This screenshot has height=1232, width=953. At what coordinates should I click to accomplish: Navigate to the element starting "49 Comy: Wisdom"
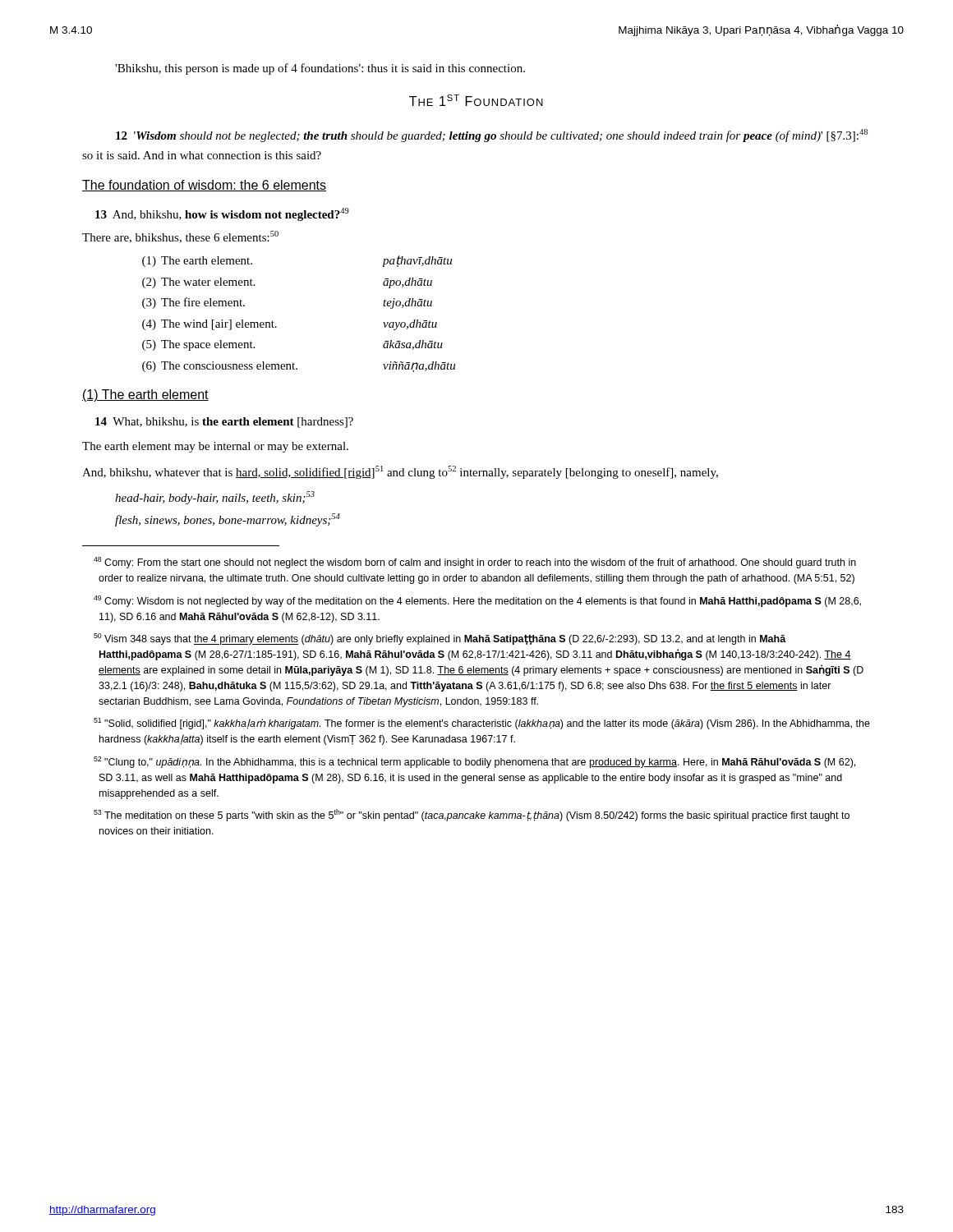pyautogui.click(x=472, y=608)
